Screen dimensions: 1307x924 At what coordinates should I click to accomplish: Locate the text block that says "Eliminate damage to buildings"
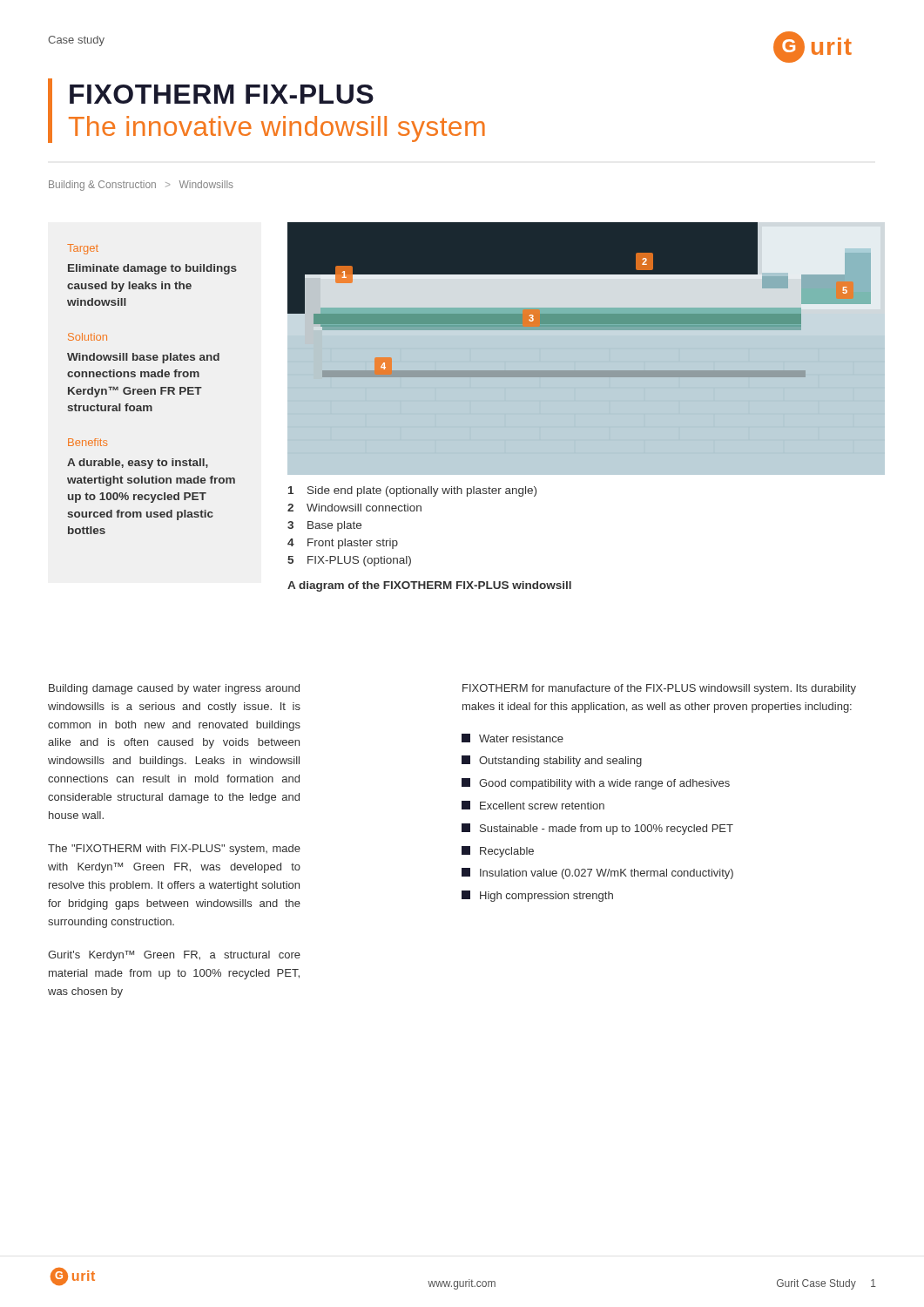tap(152, 285)
